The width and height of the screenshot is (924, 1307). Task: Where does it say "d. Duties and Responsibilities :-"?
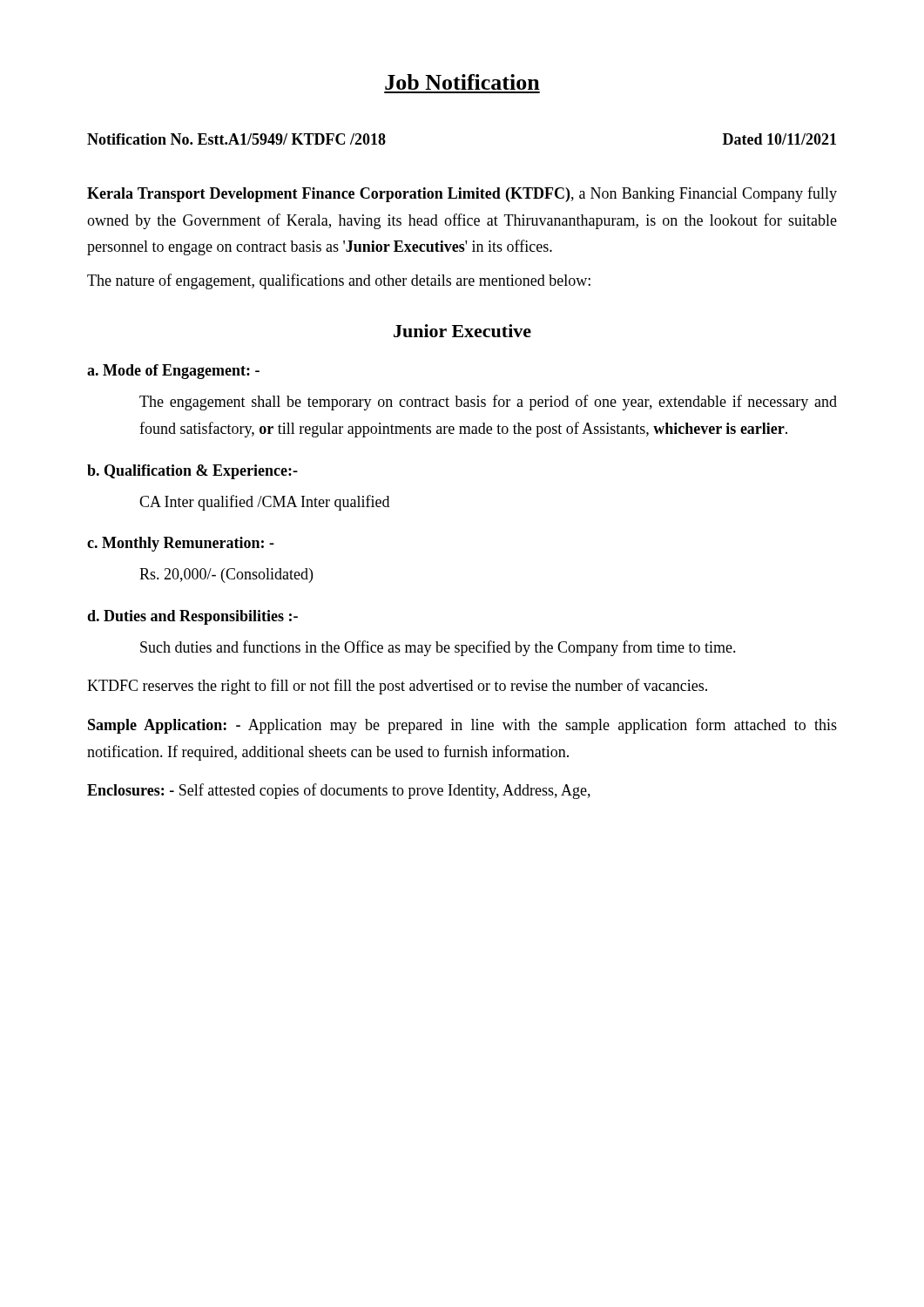click(193, 616)
